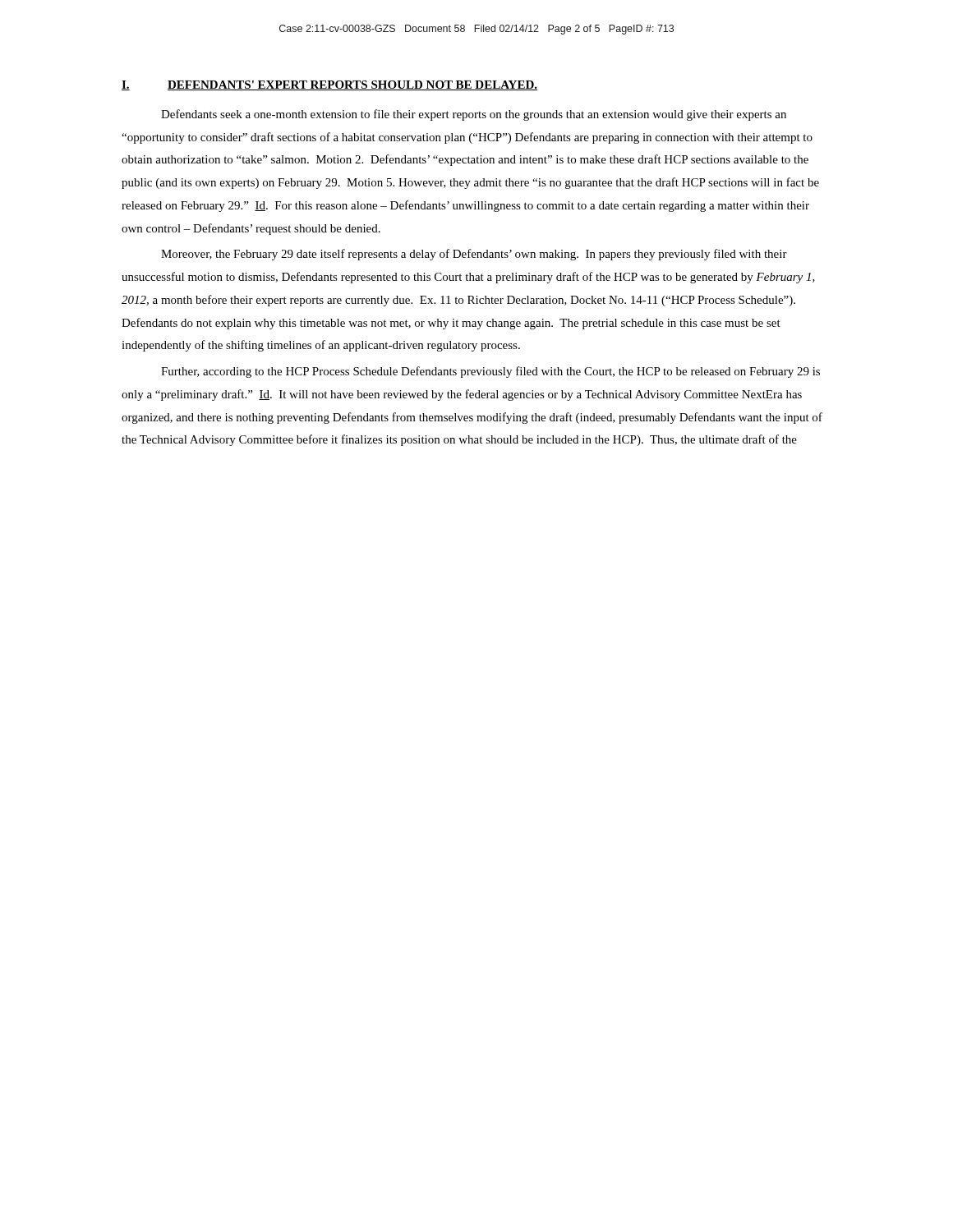Locate the block of text that opens with "Moreover, the February 29 date"
The height and width of the screenshot is (1232, 953).
[x=468, y=300]
